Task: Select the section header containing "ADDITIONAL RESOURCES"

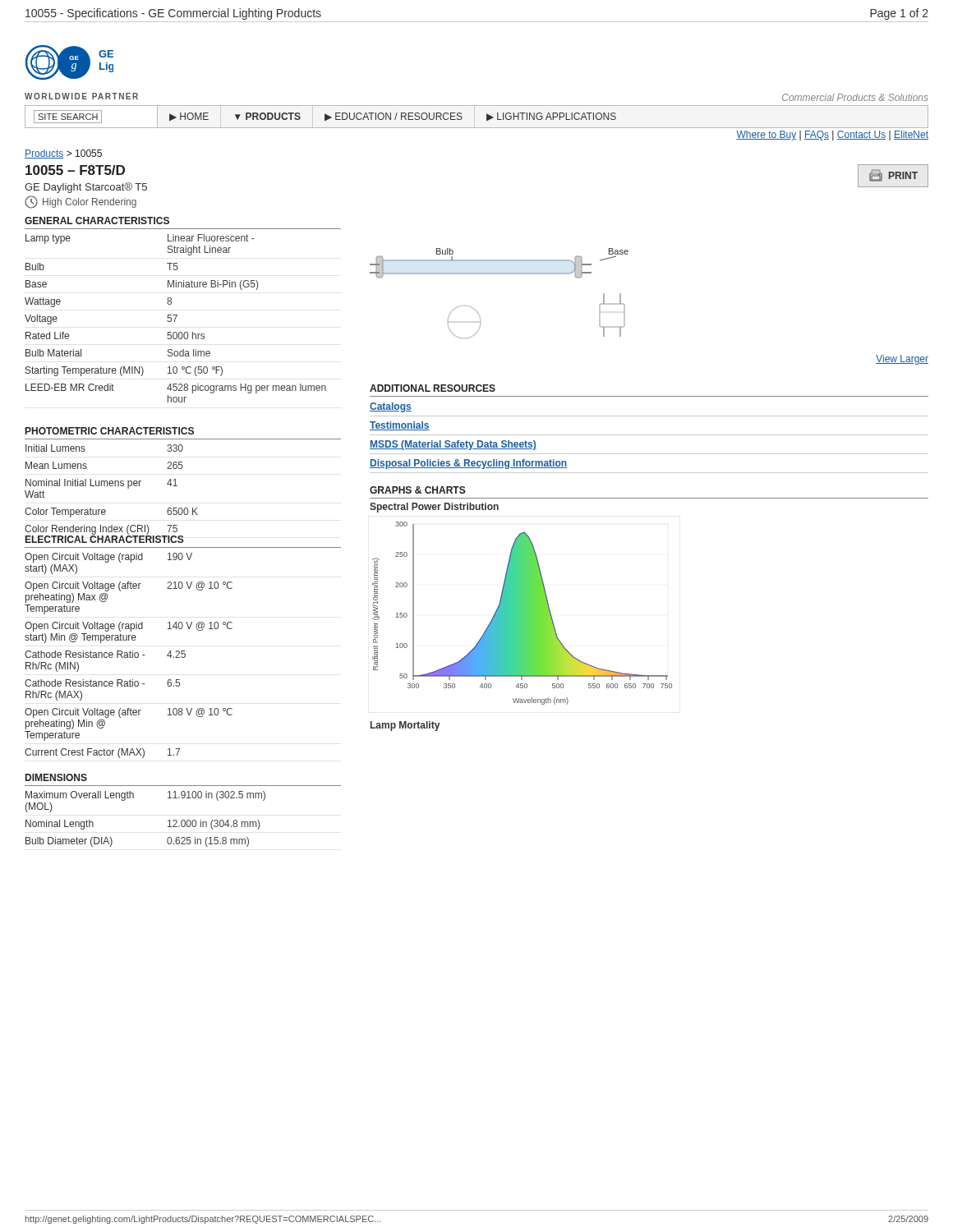Action: point(433,389)
